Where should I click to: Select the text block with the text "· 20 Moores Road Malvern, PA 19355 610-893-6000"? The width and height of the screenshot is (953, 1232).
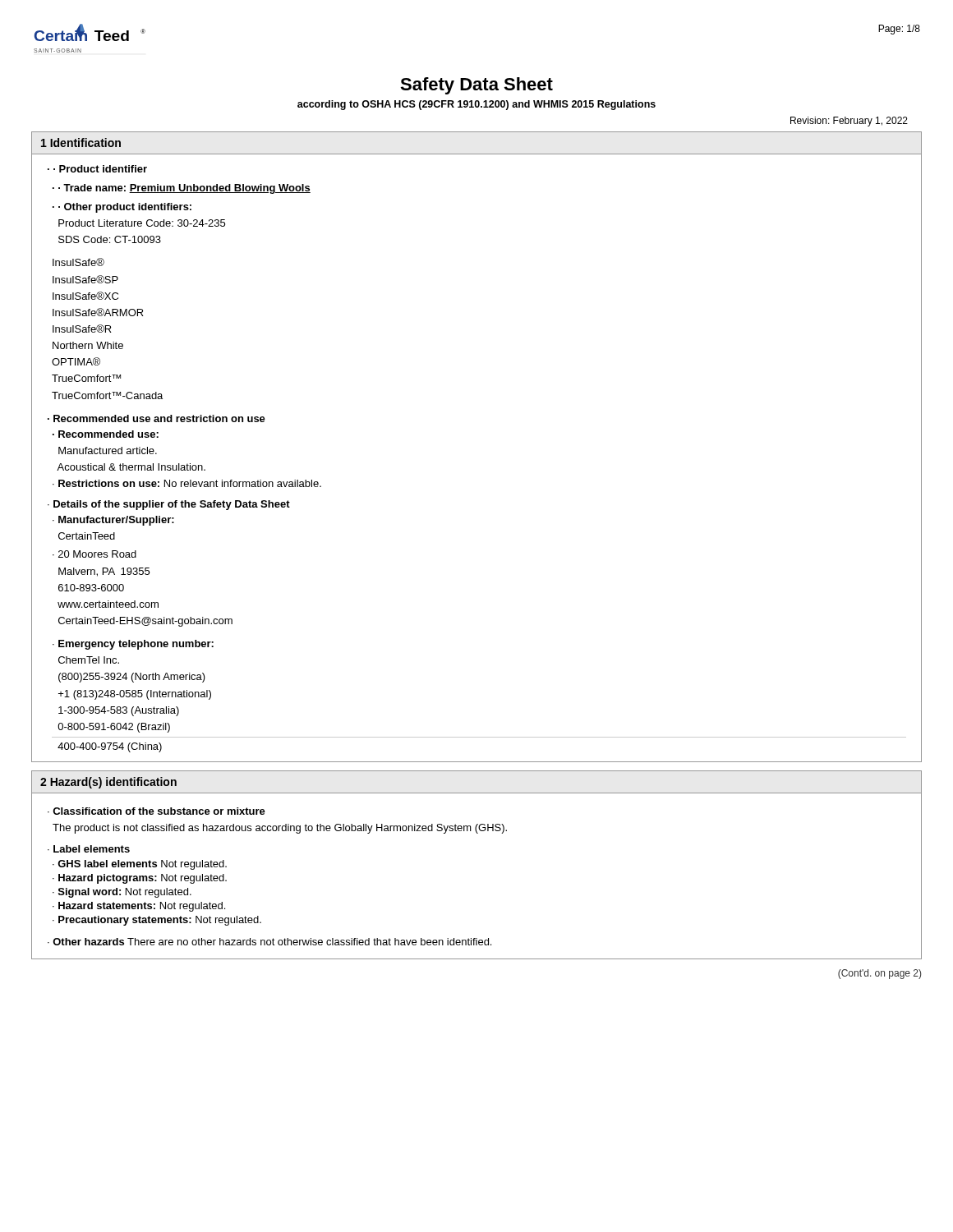(94, 554)
